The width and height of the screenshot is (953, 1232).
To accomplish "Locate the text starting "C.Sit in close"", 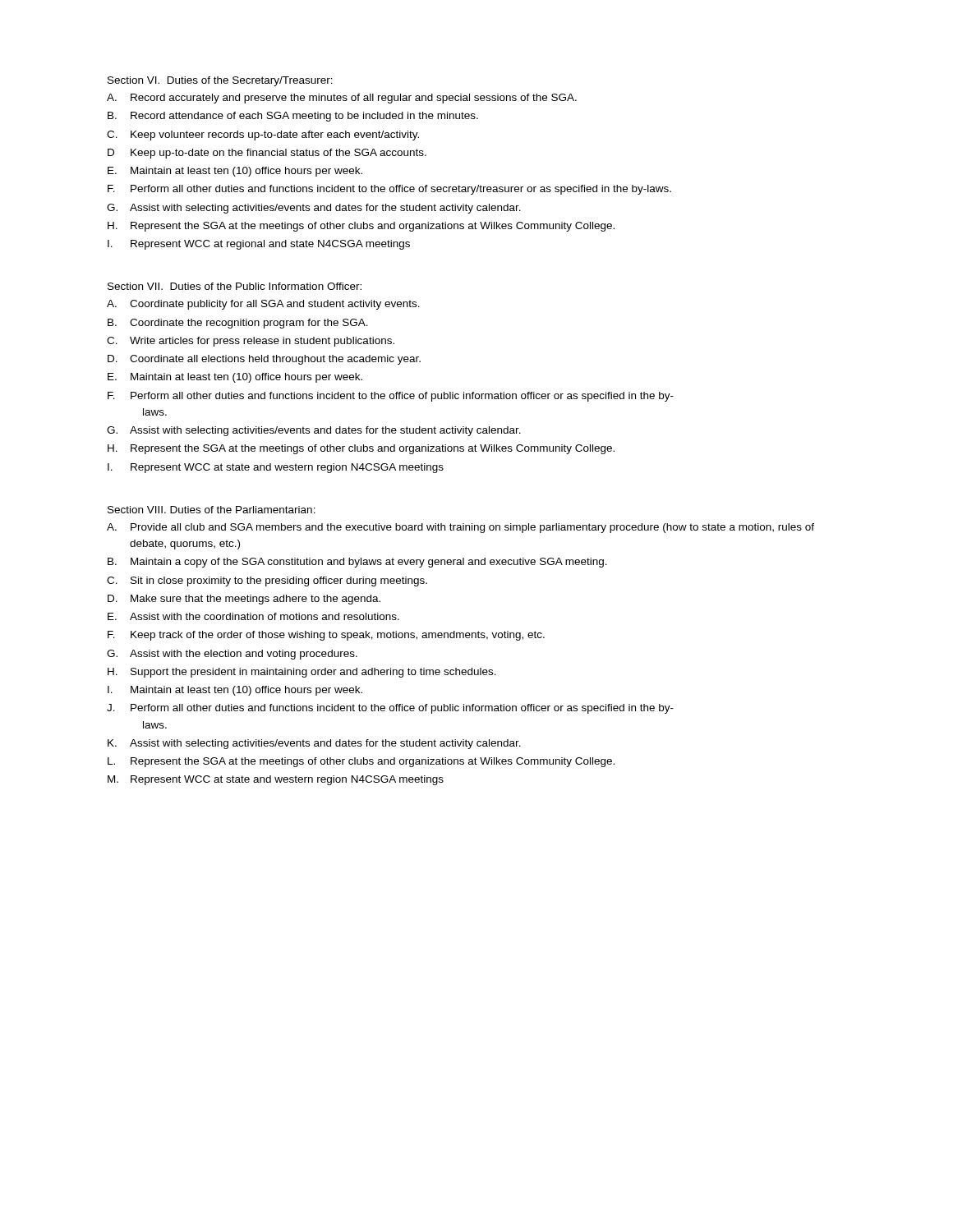I will point(267,582).
